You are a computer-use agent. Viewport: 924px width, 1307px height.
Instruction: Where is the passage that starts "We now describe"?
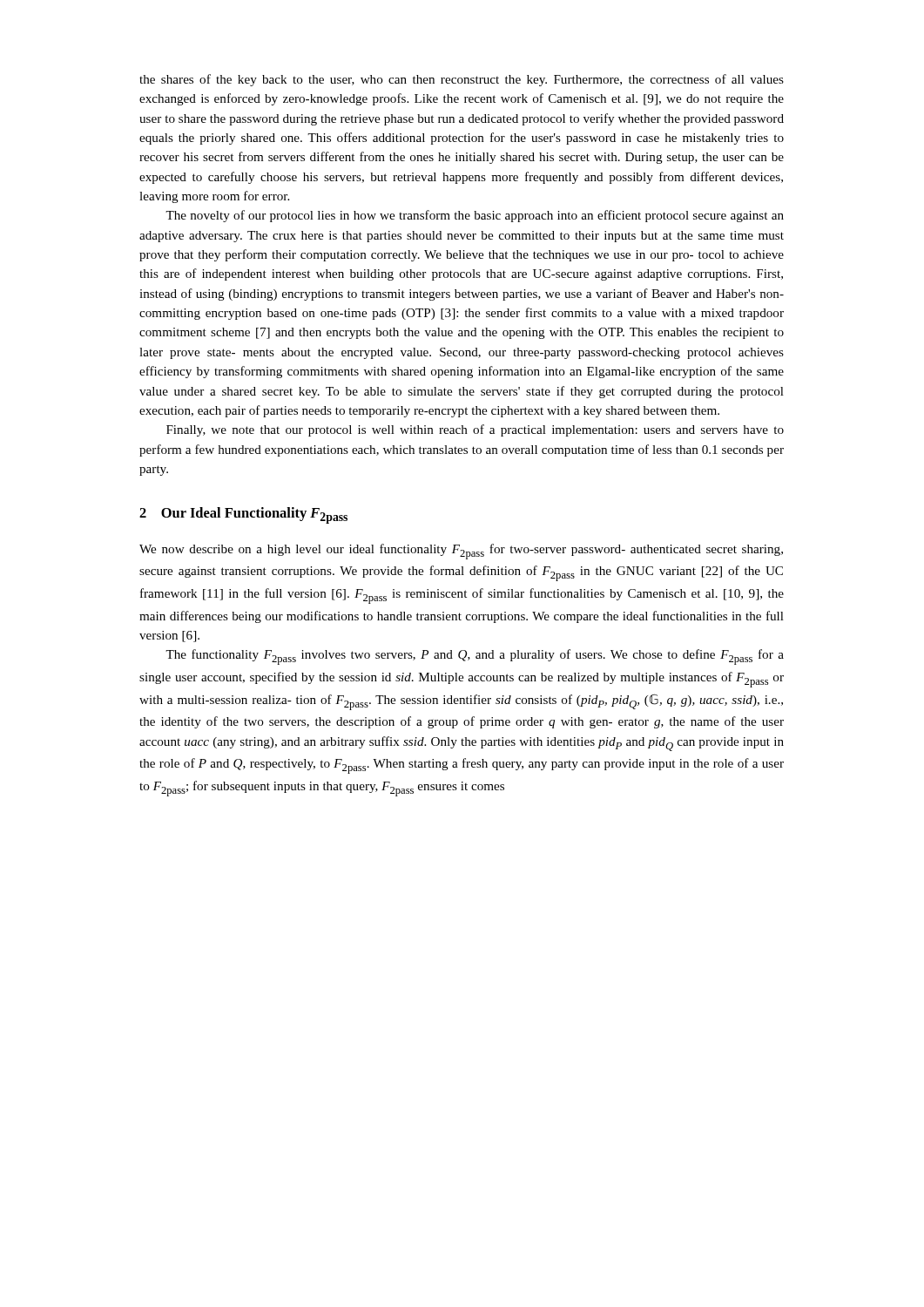click(462, 592)
